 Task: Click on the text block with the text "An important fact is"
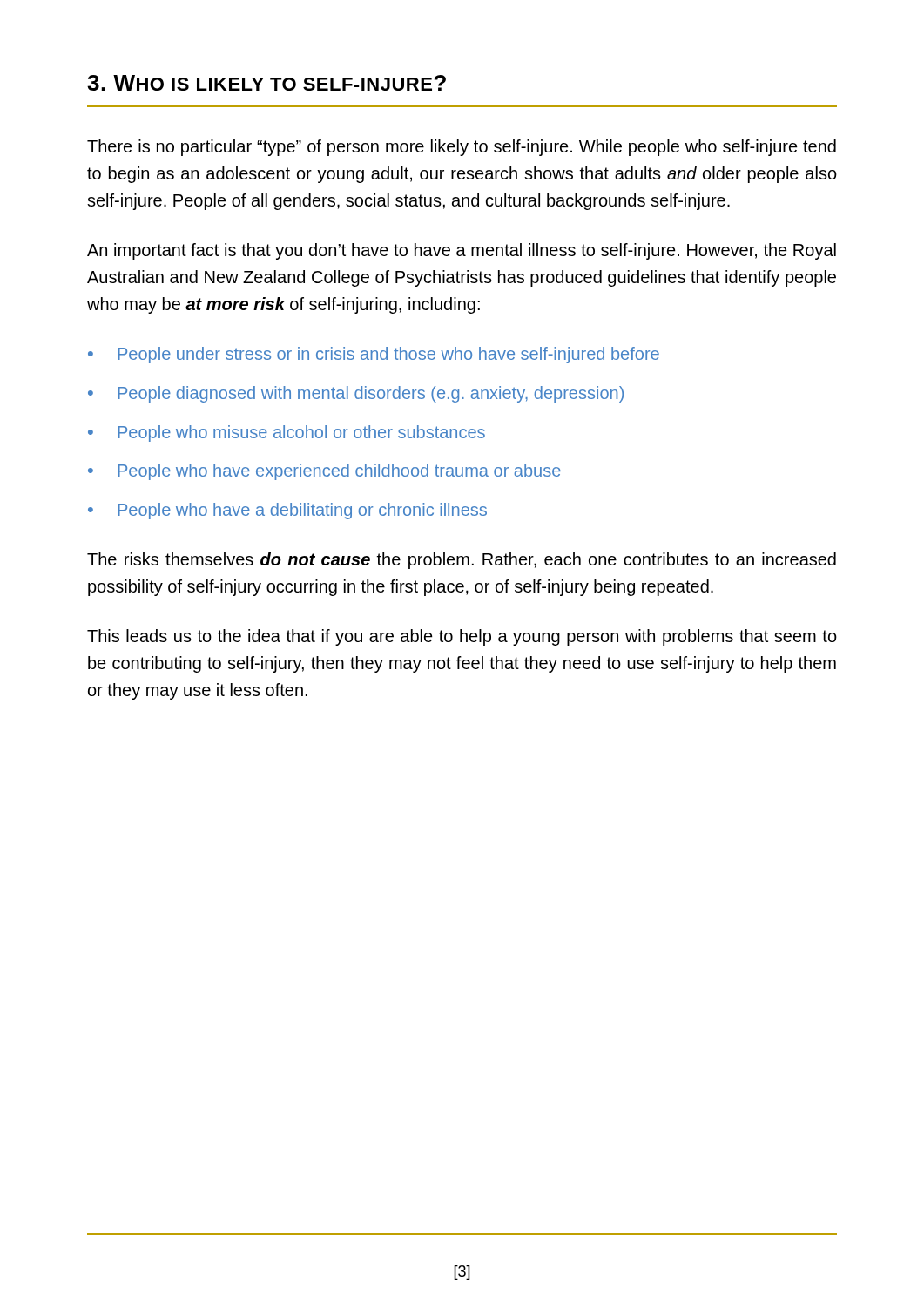(462, 277)
